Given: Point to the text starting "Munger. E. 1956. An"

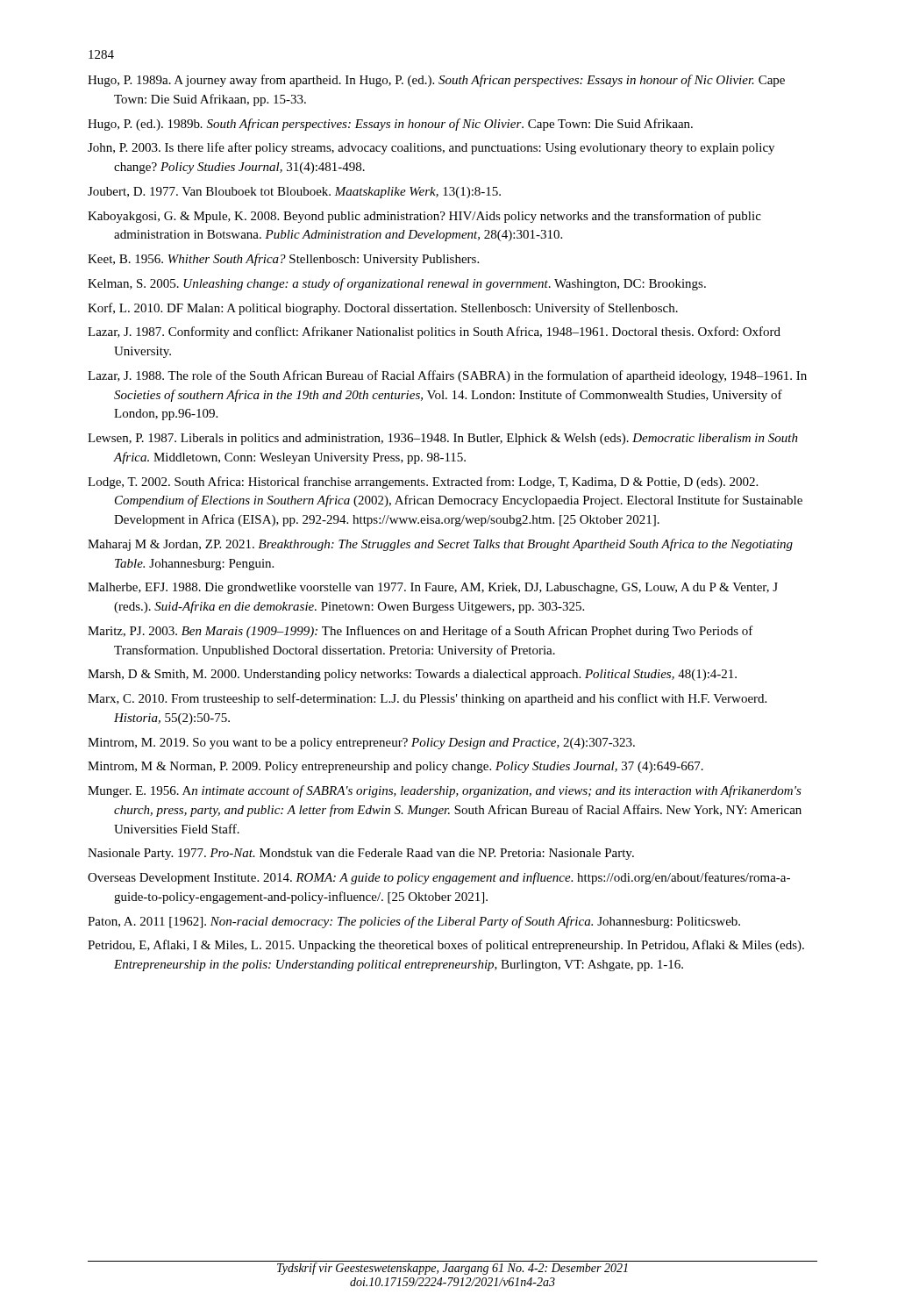Looking at the screenshot, I should (445, 810).
